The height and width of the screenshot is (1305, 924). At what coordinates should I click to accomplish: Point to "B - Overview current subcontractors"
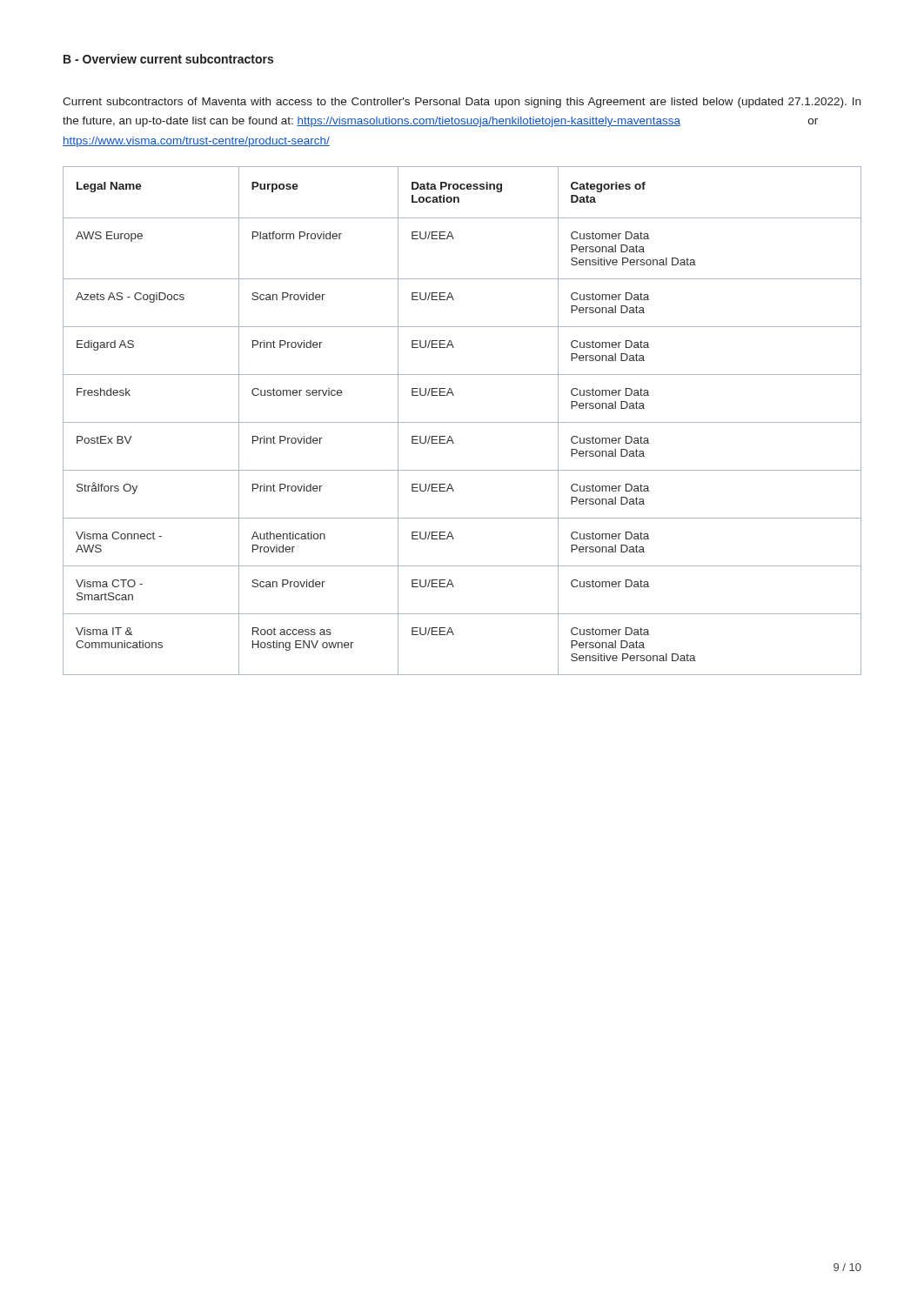pyautogui.click(x=168, y=59)
